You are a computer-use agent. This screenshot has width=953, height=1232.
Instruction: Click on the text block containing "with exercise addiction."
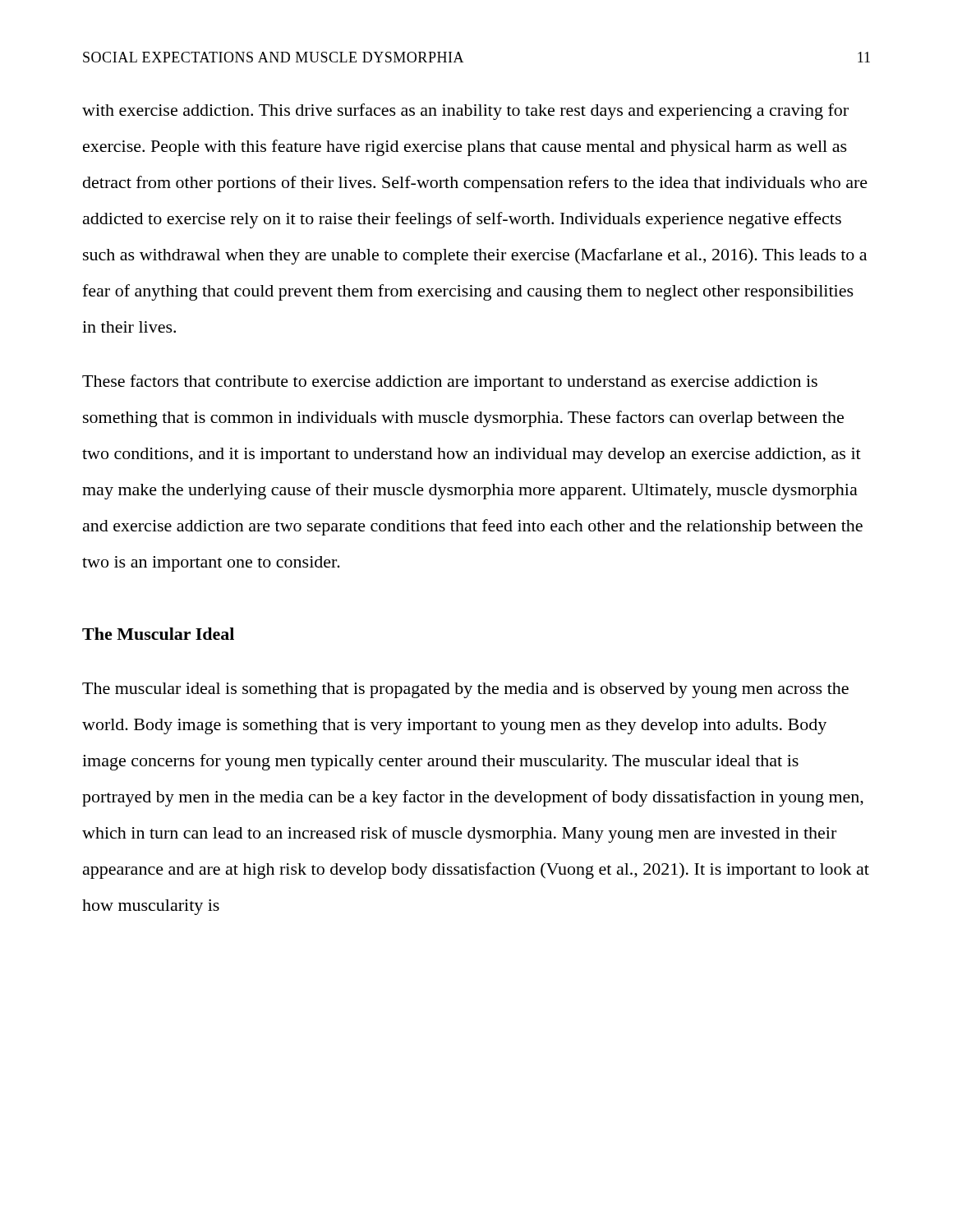pyautogui.click(x=476, y=218)
